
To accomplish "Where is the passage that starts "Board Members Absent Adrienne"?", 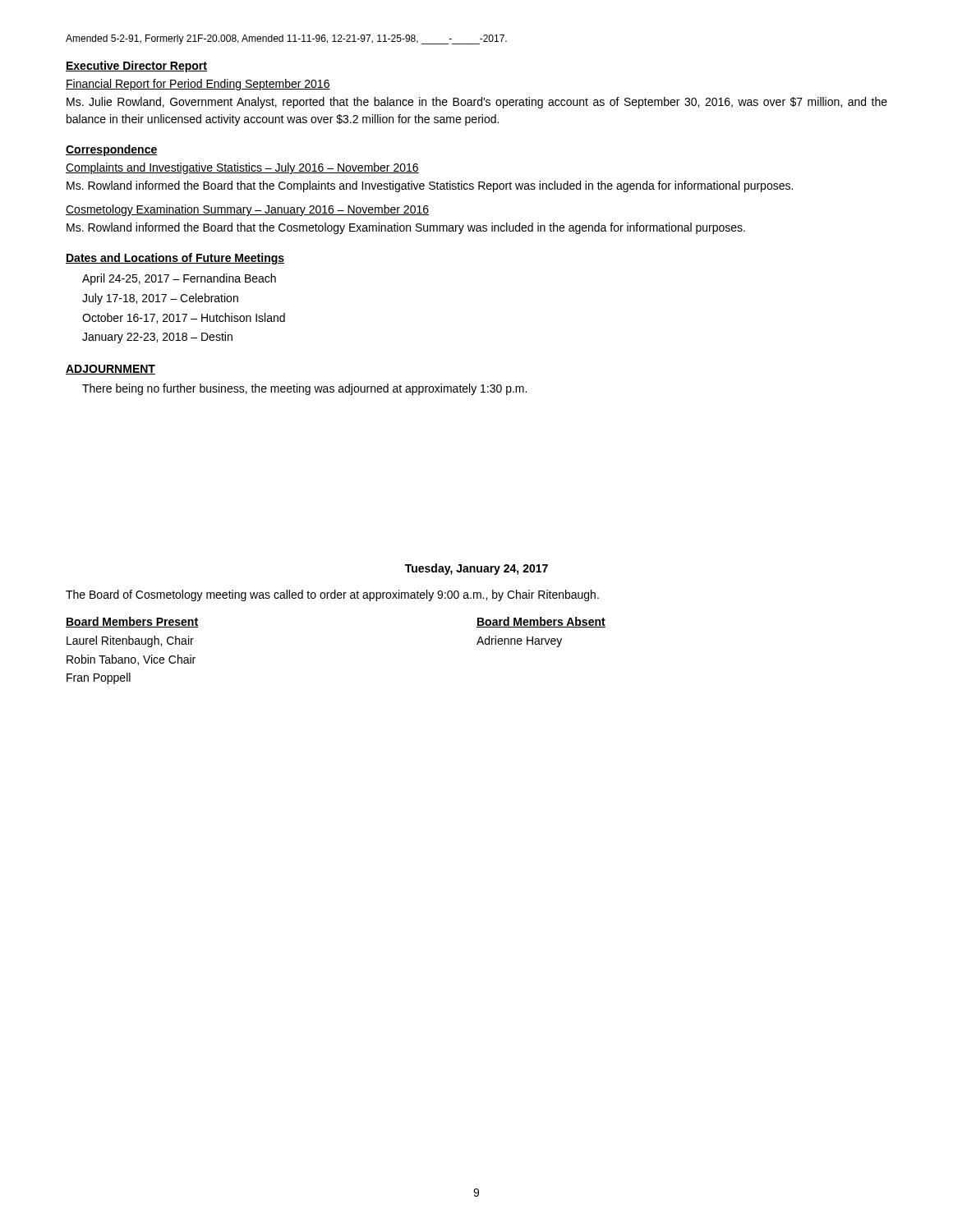I will 541,622.
